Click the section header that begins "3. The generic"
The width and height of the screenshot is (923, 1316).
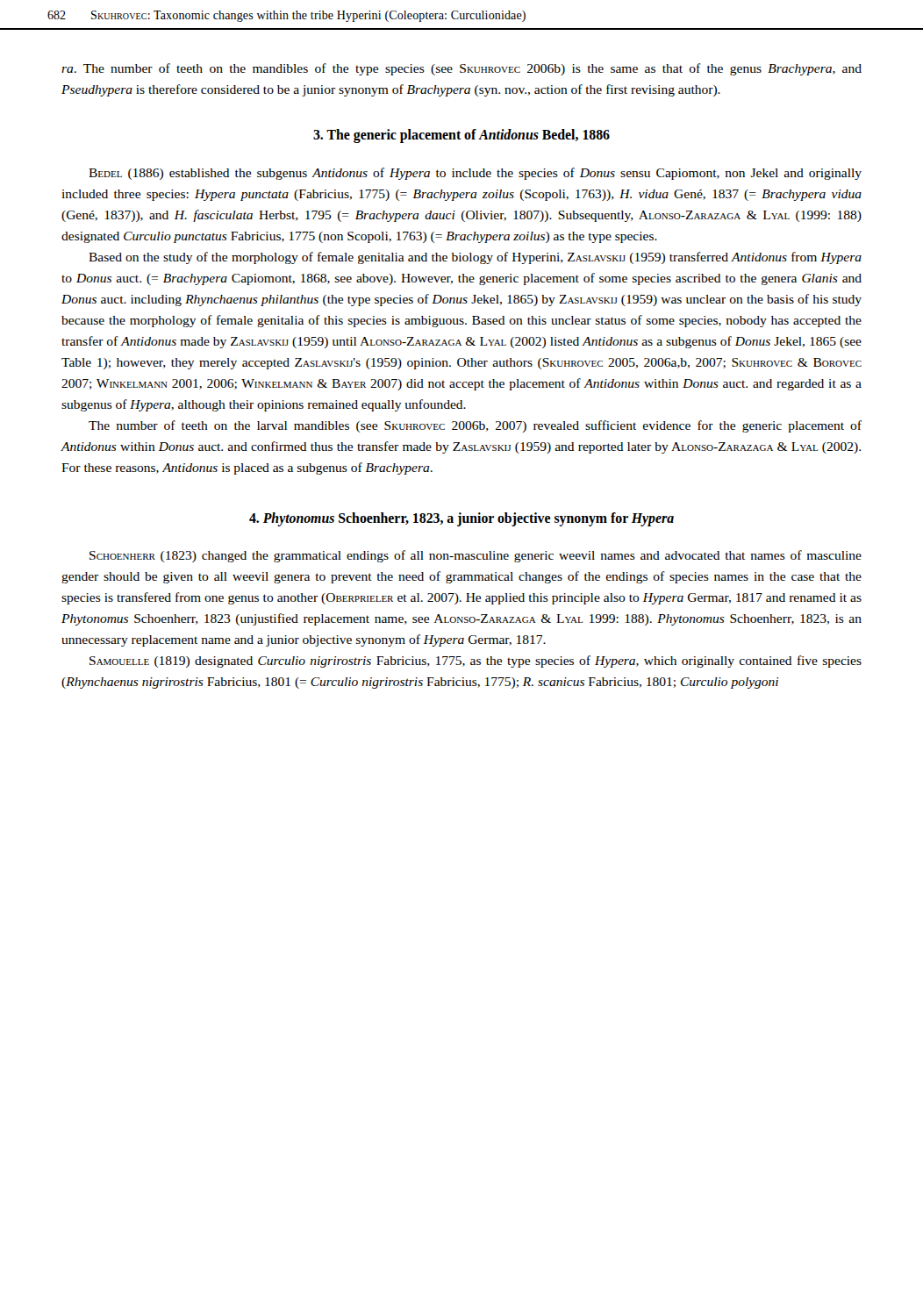pos(462,135)
